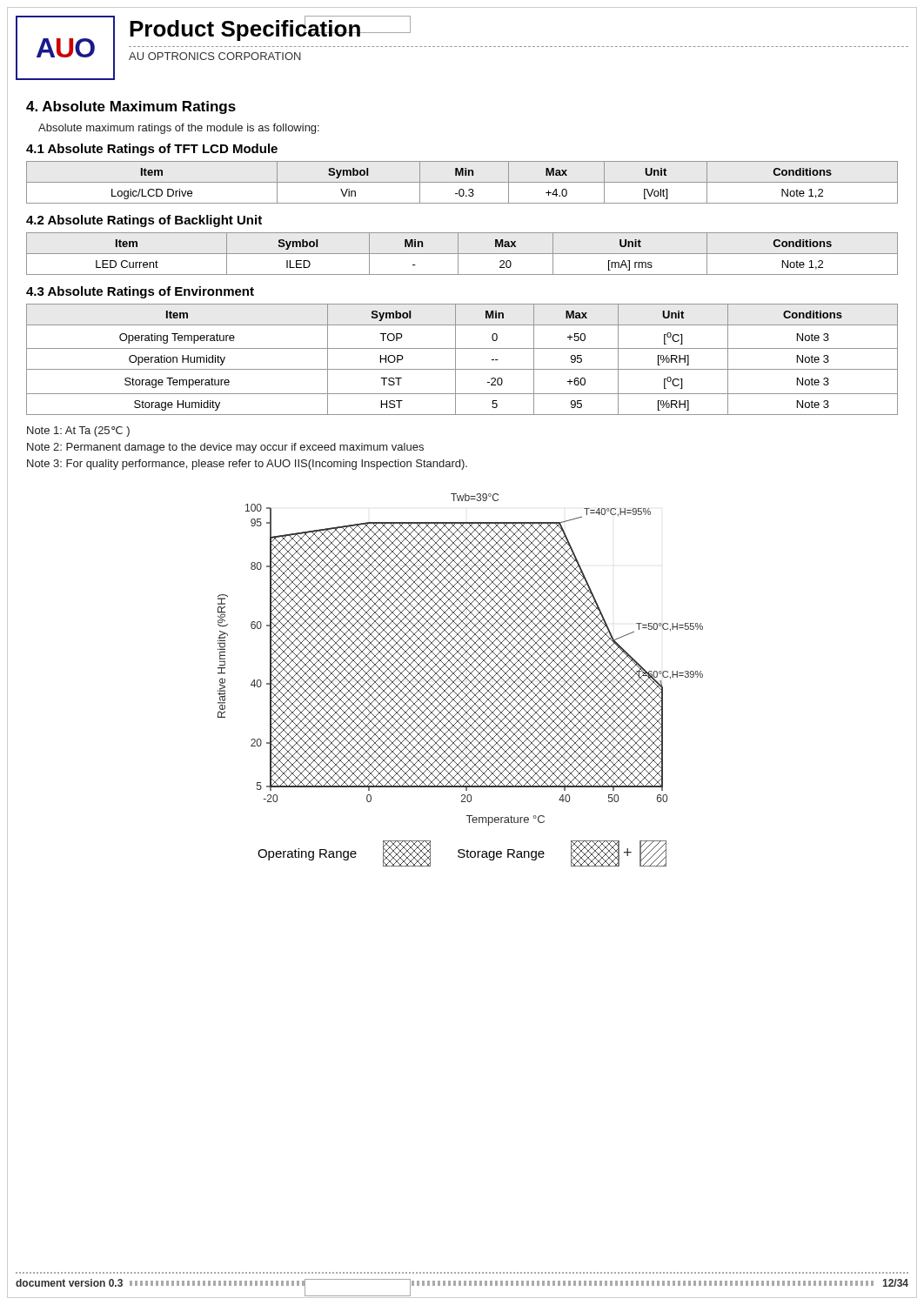The image size is (924, 1305).
Task: Click on the table containing "[ o C]"
Action: [462, 359]
